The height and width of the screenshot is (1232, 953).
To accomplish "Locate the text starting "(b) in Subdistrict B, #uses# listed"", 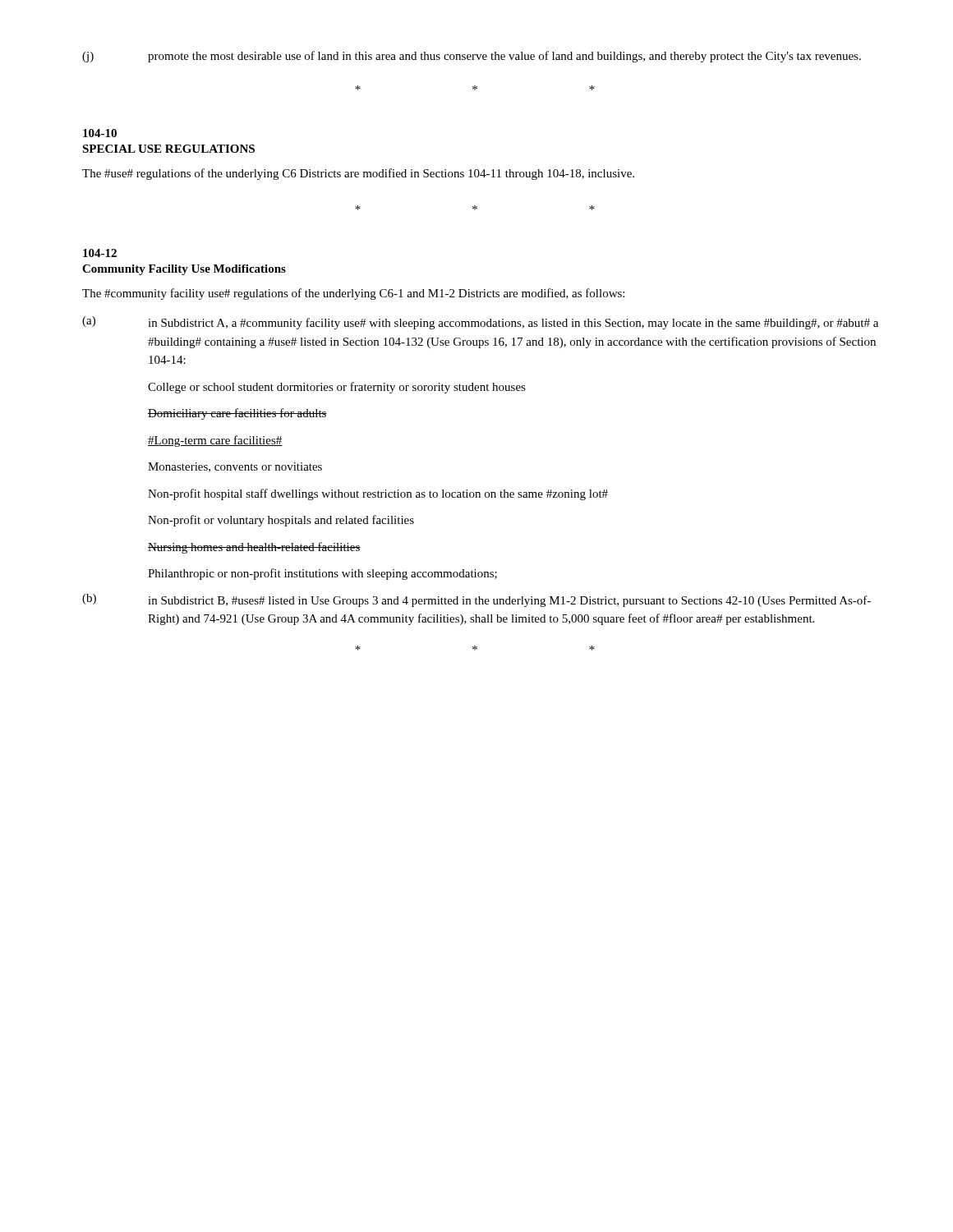I will coord(485,609).
